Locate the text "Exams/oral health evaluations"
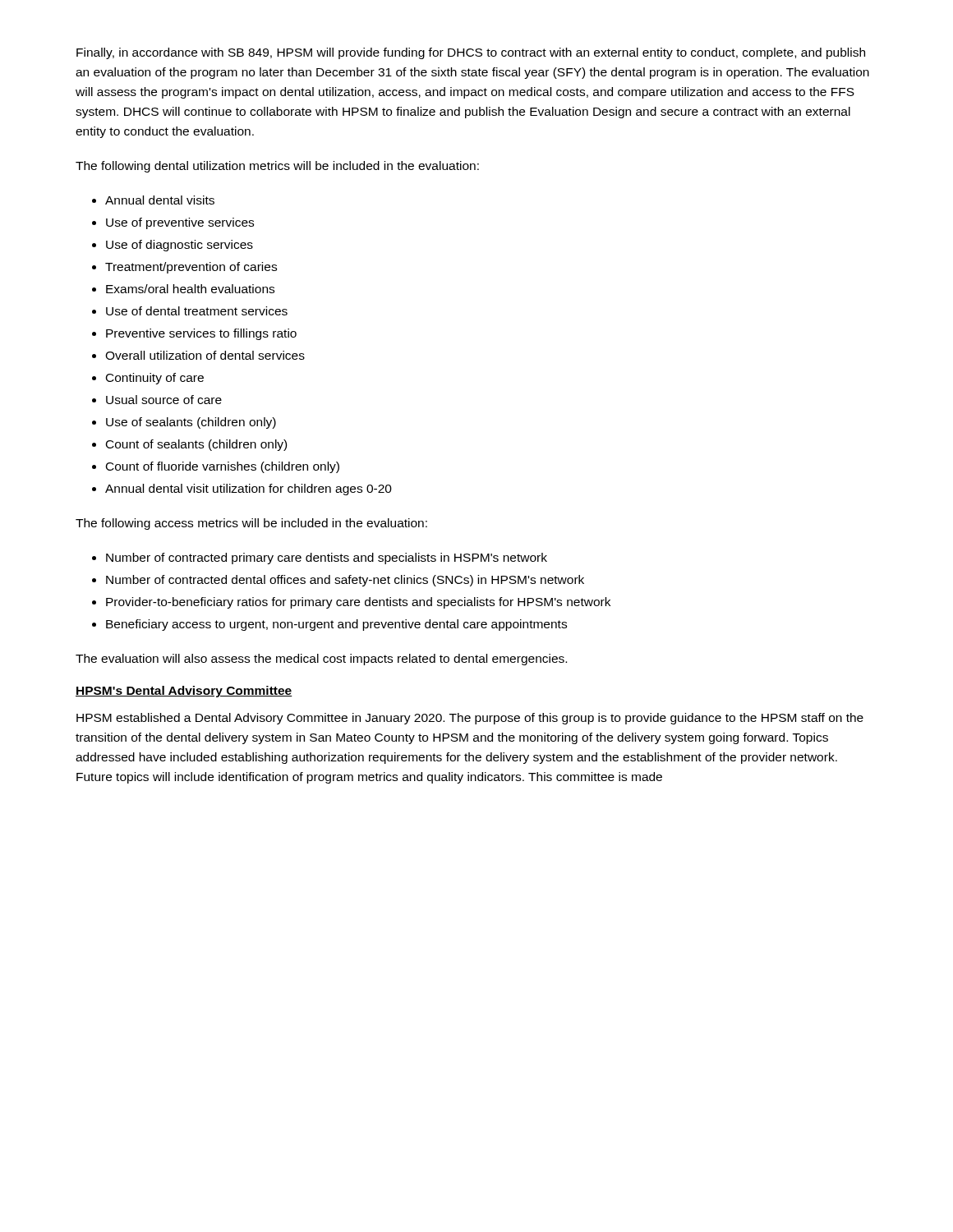 [x=190, y=289]
